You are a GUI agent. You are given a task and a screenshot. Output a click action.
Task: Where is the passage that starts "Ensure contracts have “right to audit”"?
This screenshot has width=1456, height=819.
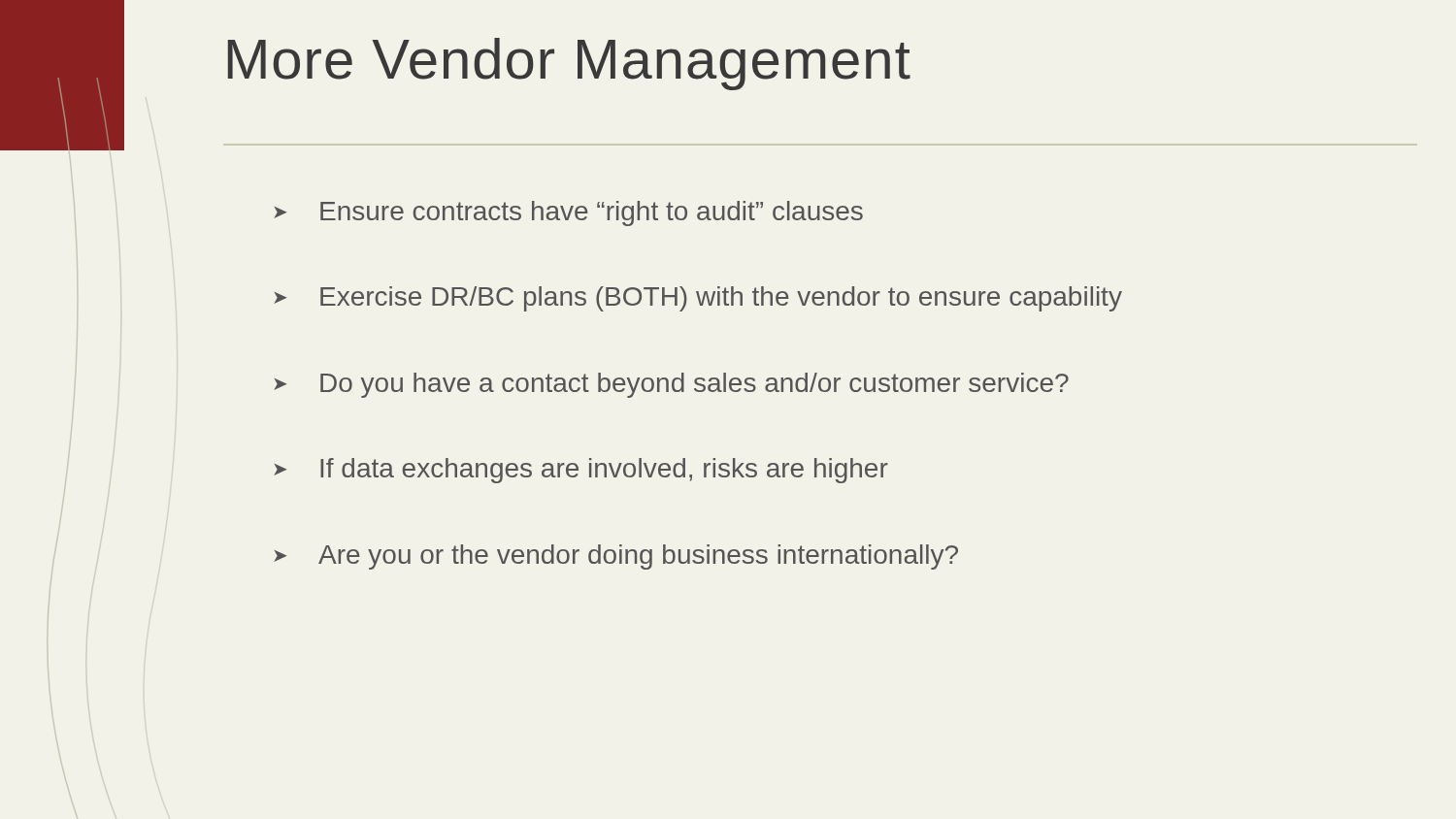click(835, 212)
